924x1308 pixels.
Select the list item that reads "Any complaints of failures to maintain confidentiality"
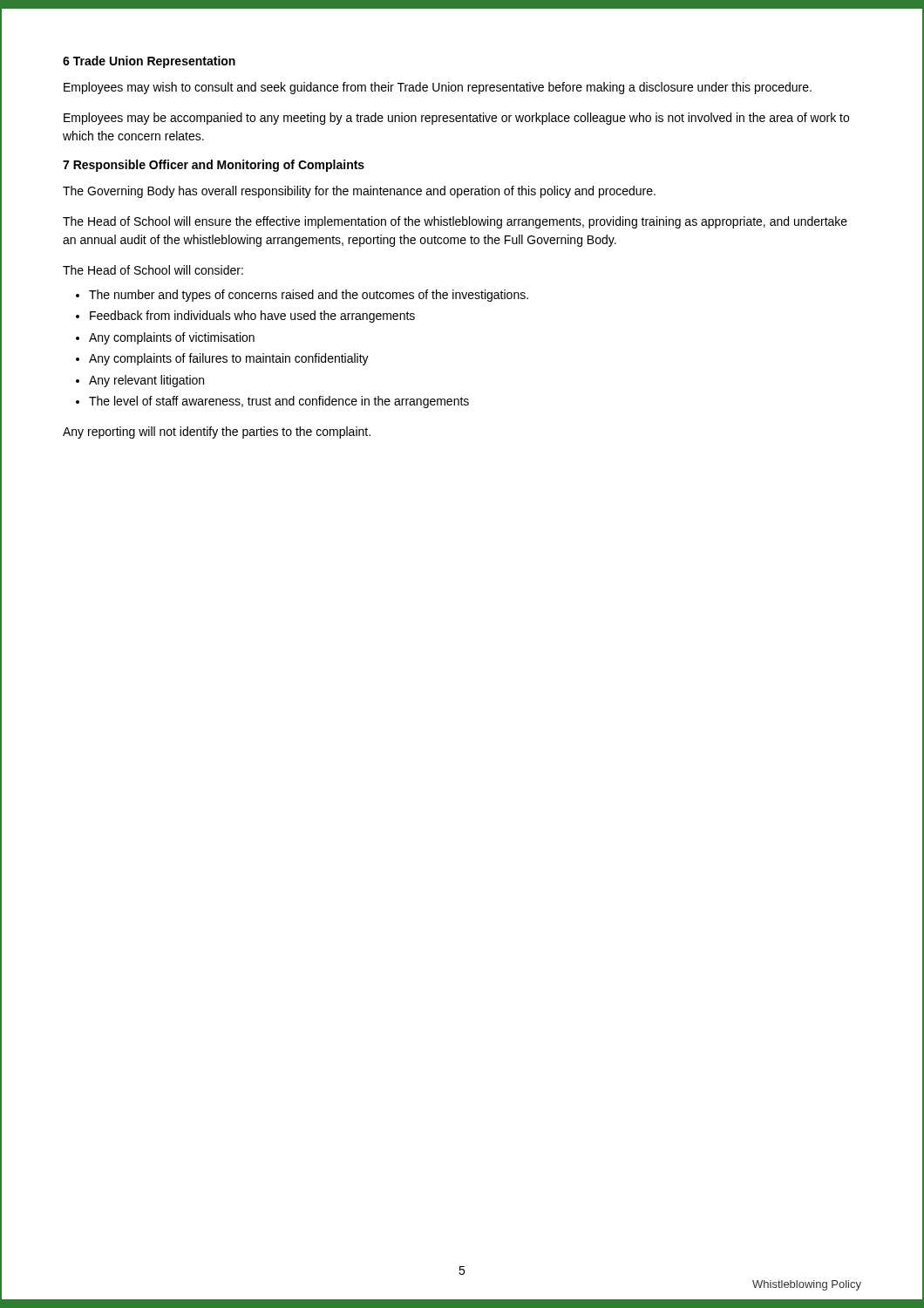[x=229, y=359]
